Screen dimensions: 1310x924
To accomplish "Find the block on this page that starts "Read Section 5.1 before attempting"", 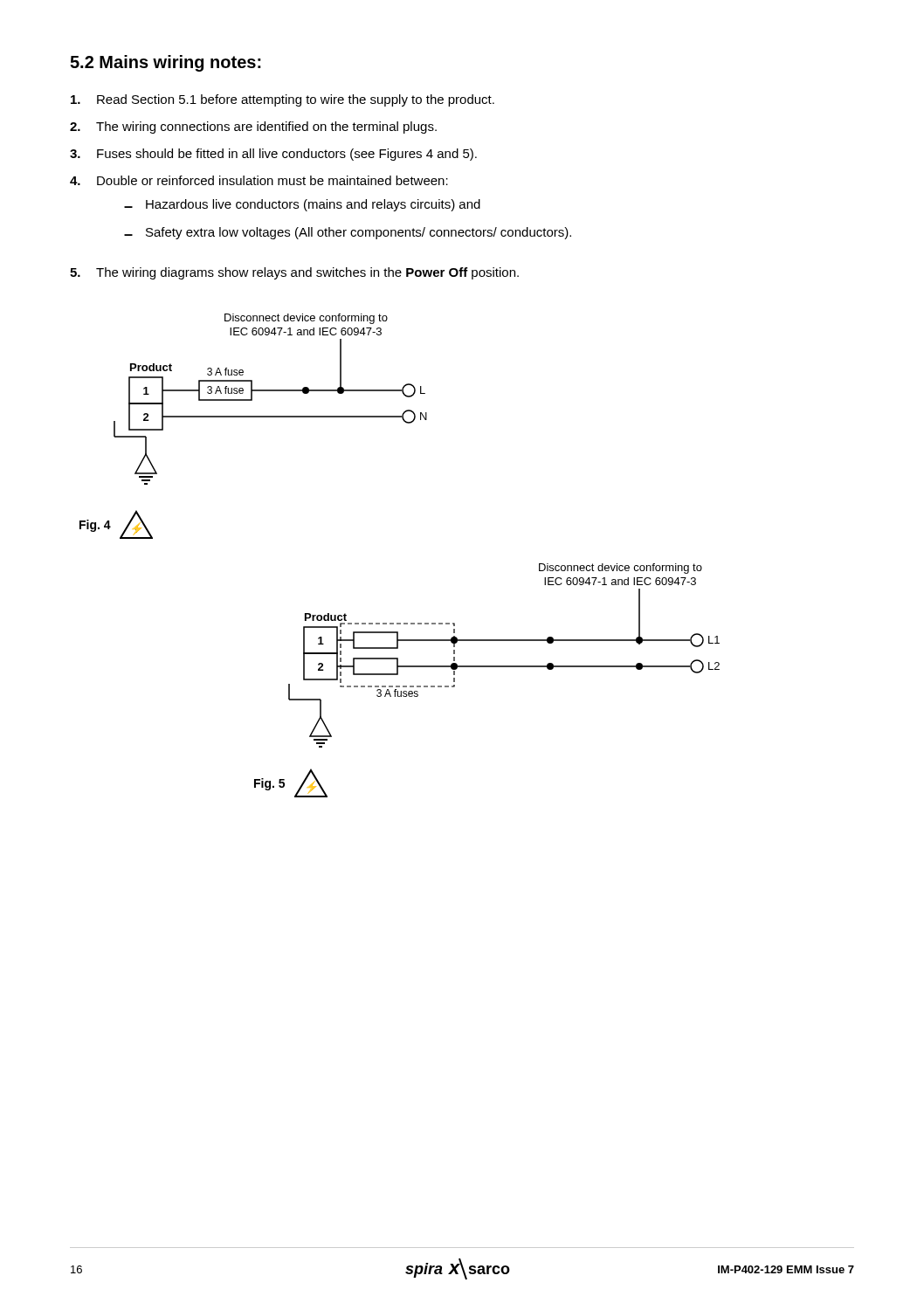I will [x=462, y=99].
